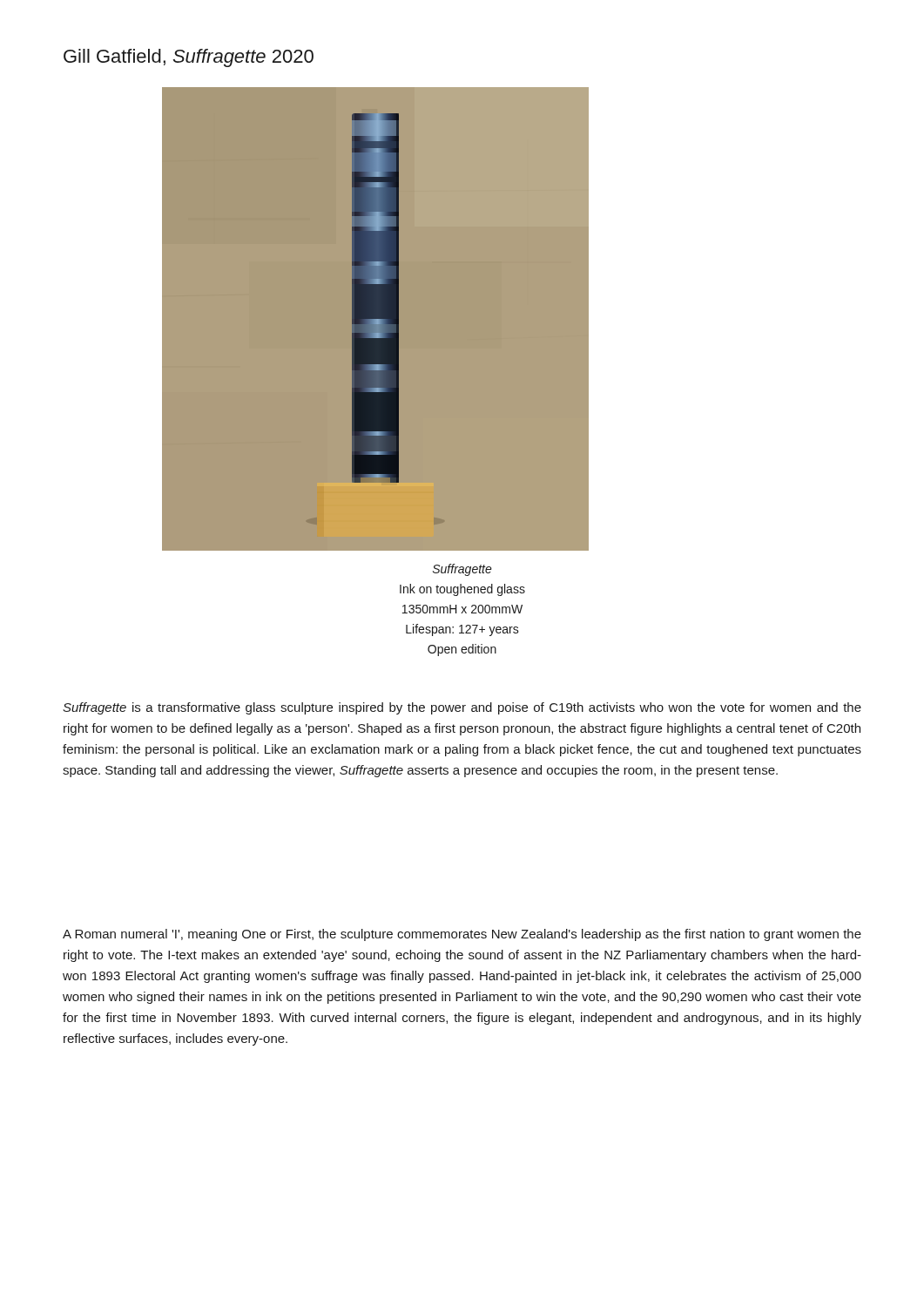Viewport: 924px width, 1307px height.
Task: Locate the caption
Action: [462, 609]
